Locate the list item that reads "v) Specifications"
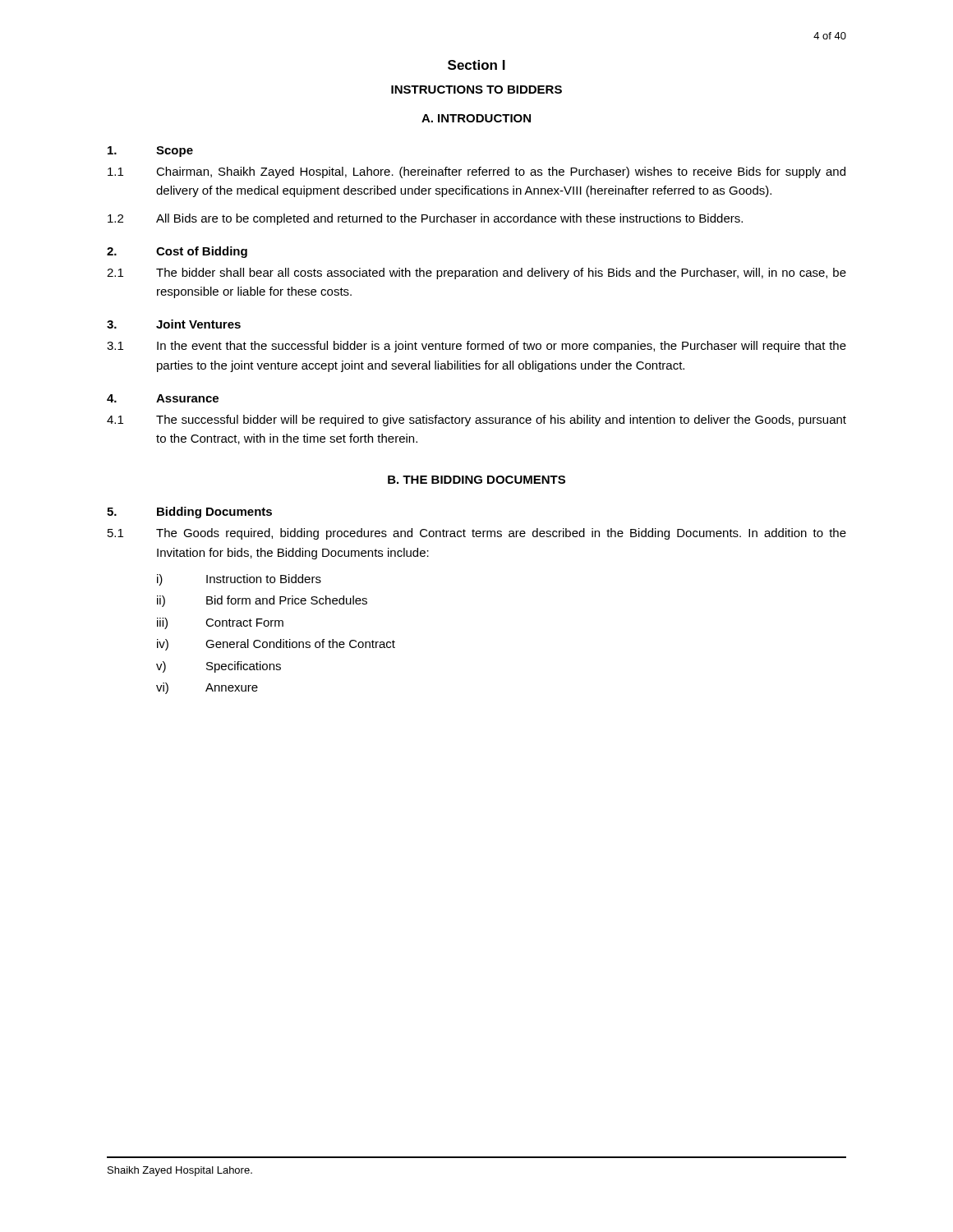The height and width of the screenshot is (1232, 953). pos(219,667)
